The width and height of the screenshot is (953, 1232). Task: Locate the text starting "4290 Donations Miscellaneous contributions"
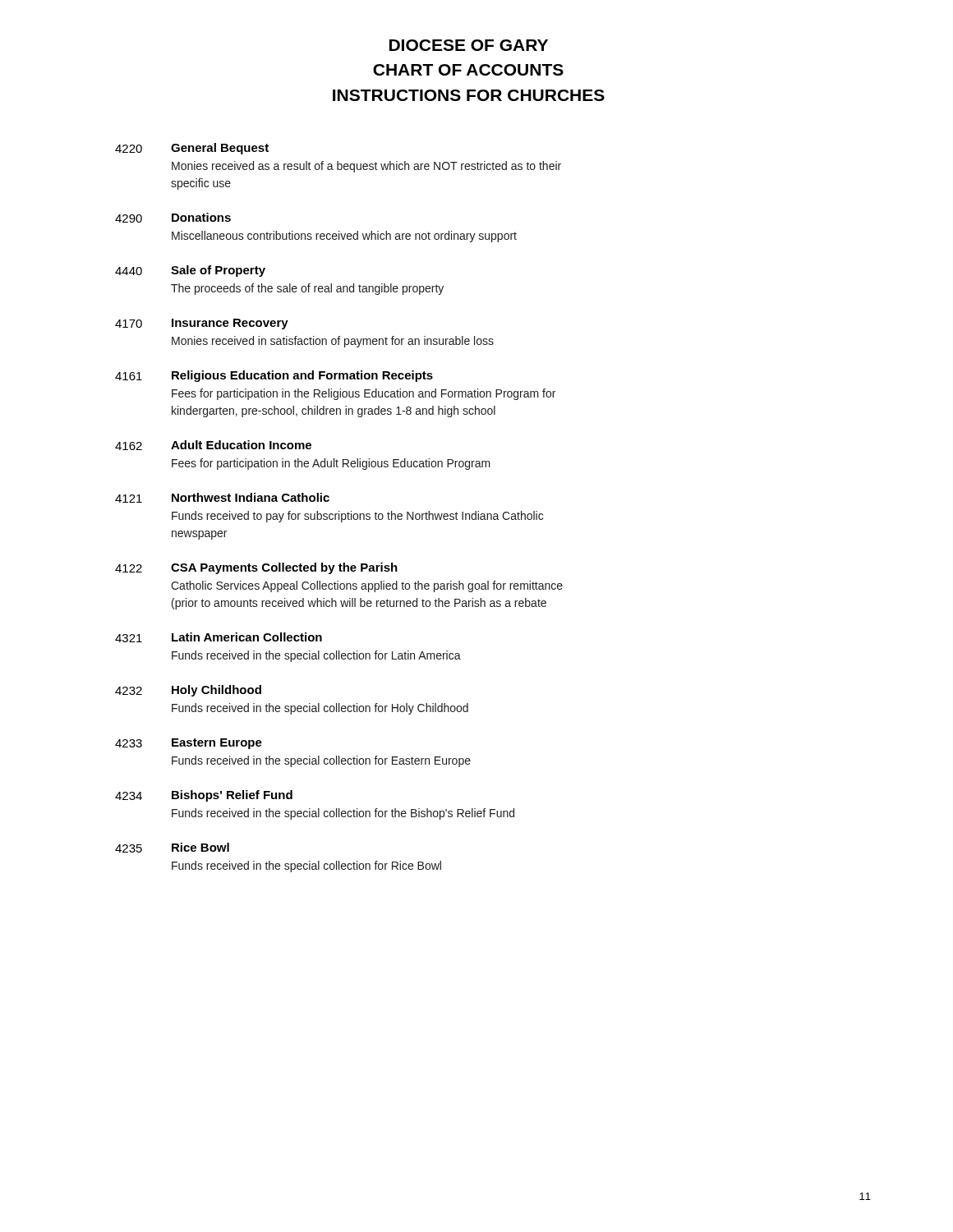point(468,228)
